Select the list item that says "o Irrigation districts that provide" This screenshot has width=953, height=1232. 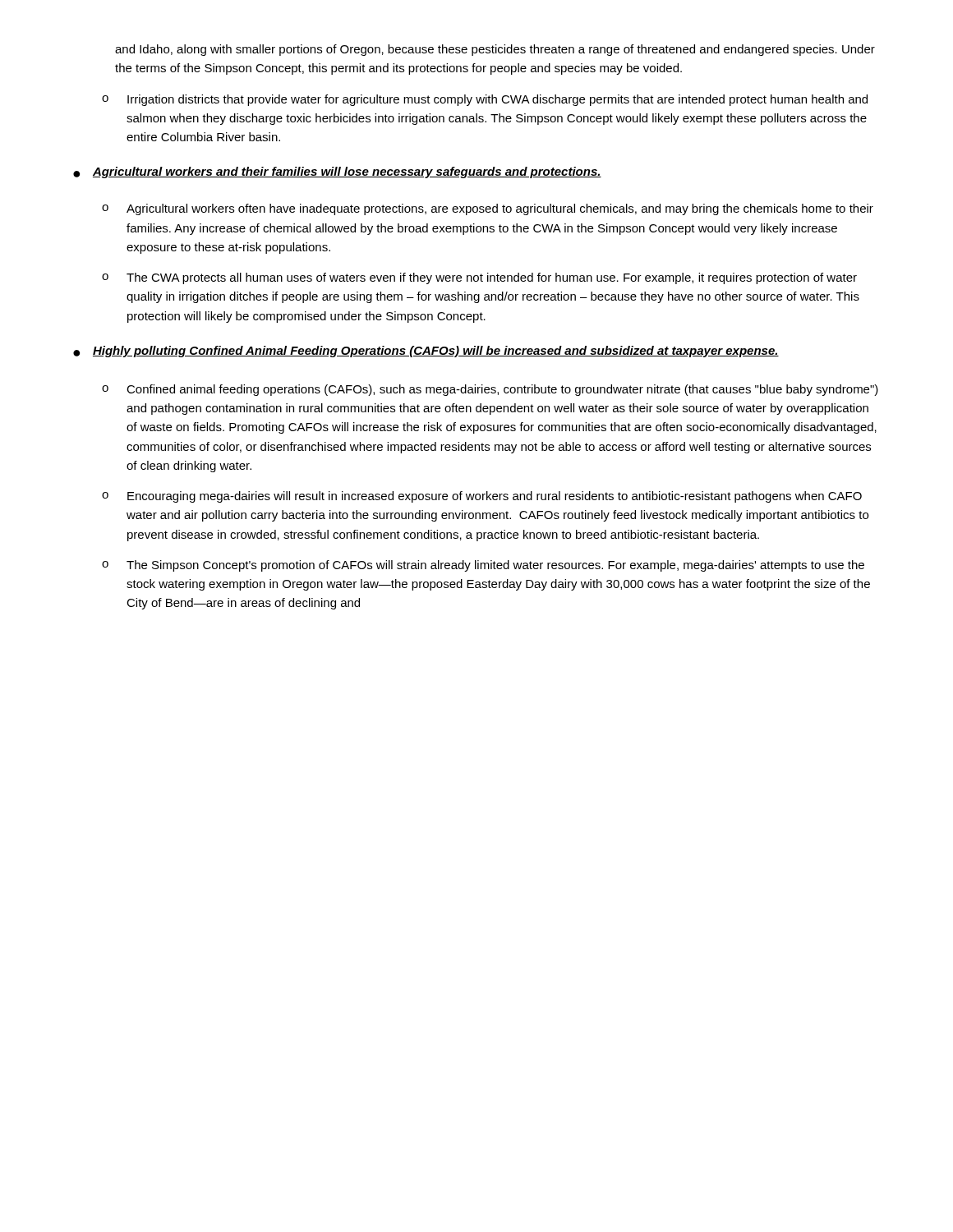491,118
